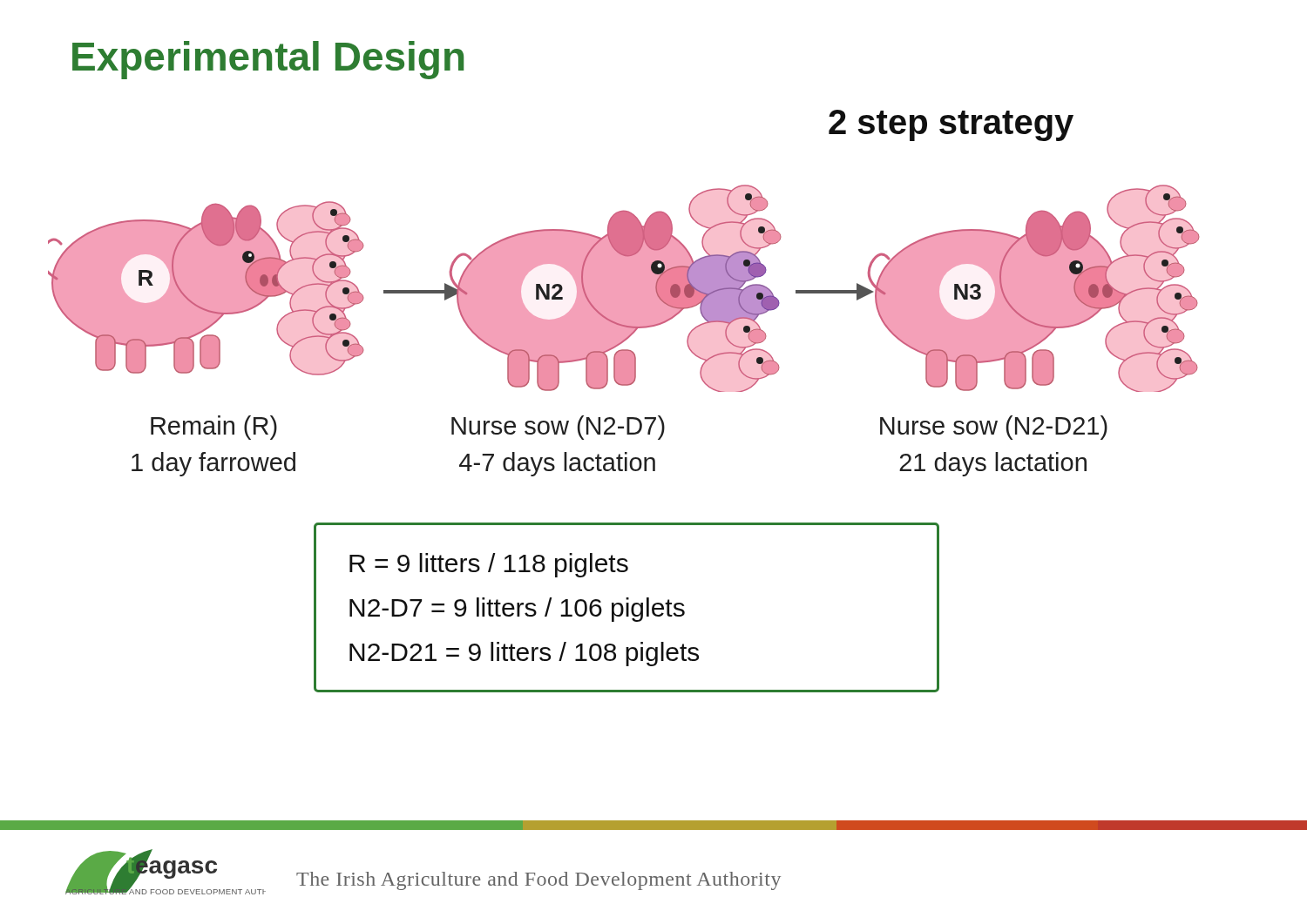Locate the region starting "Experimental Design"
This screenshot has height=924, width=1307.
pyautogui.click(x=268, y=57)
